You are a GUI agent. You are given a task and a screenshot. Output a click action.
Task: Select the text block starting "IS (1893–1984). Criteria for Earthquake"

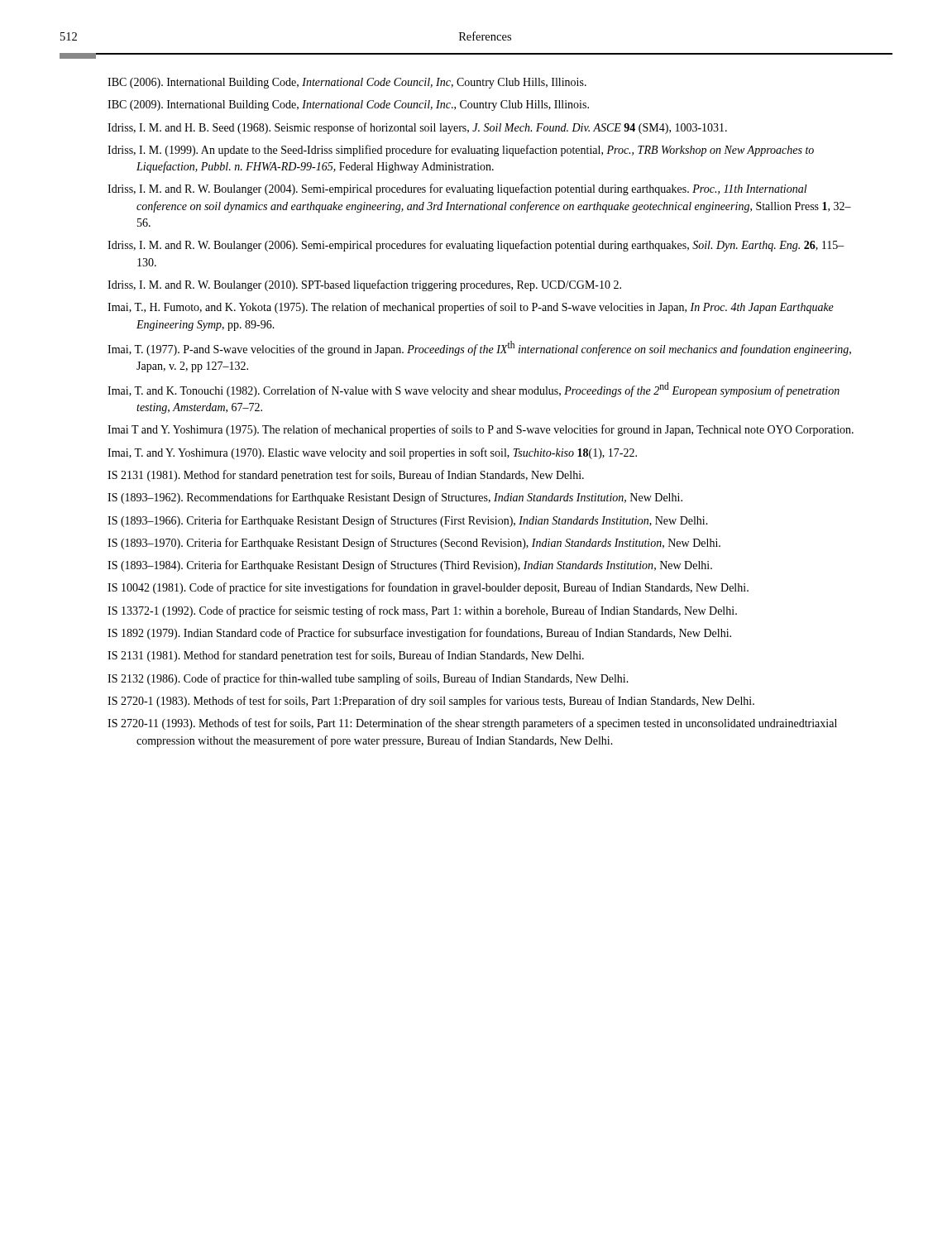410,566
